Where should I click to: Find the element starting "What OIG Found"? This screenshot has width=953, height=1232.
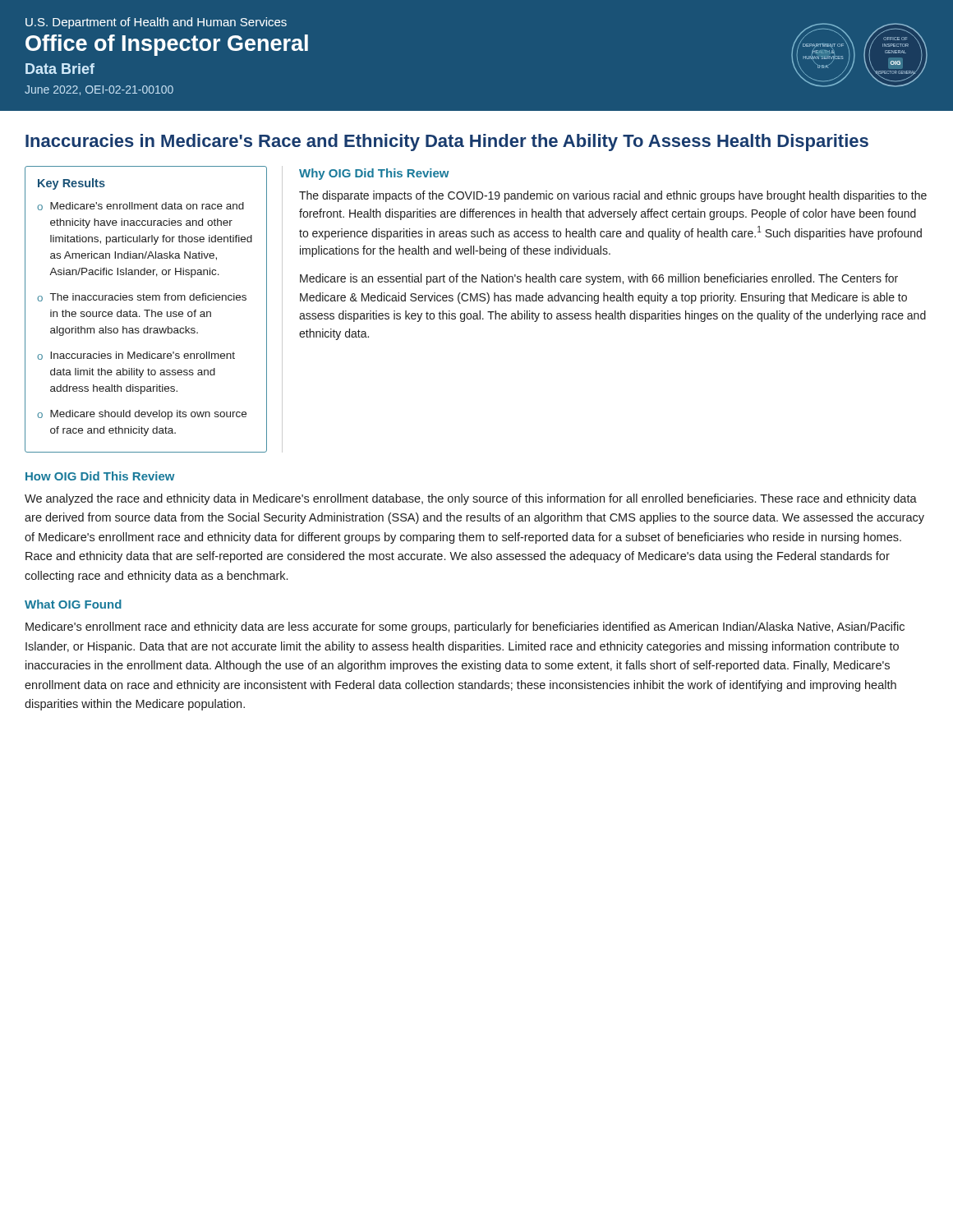tap(73, 604)
